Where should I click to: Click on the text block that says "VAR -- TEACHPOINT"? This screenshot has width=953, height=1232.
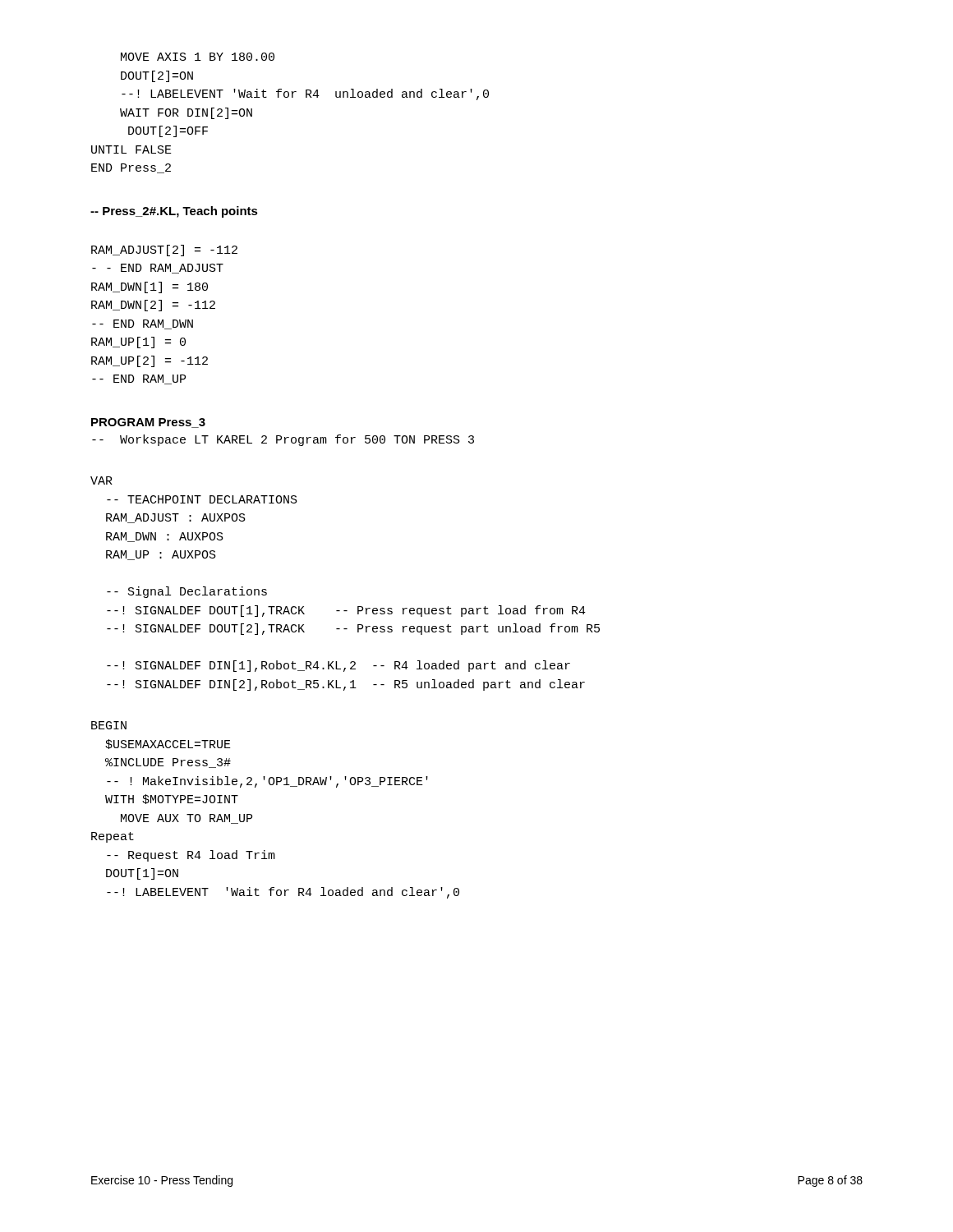[101, 480]
